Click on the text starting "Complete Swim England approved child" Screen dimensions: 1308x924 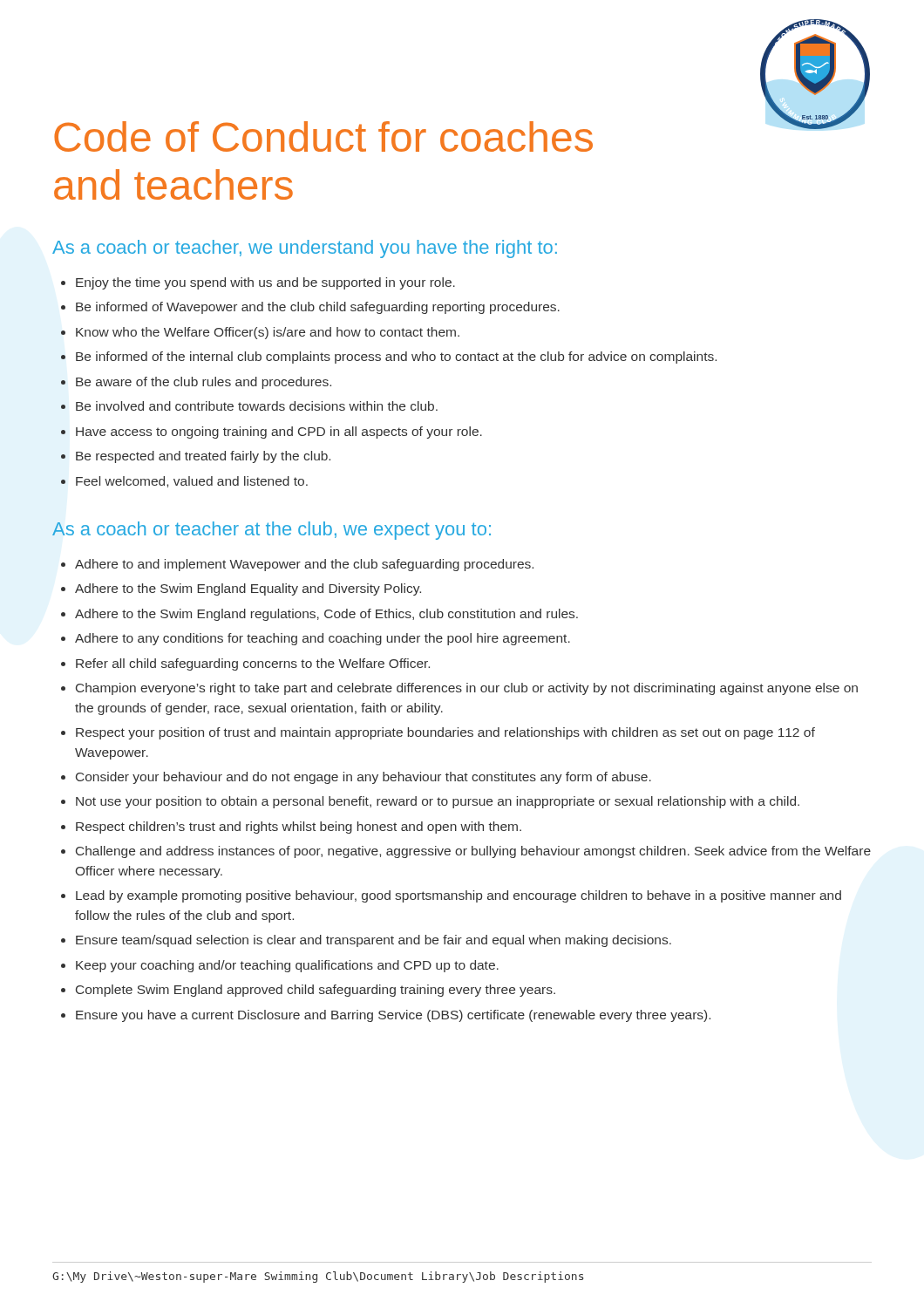click(x=316, y=989)
